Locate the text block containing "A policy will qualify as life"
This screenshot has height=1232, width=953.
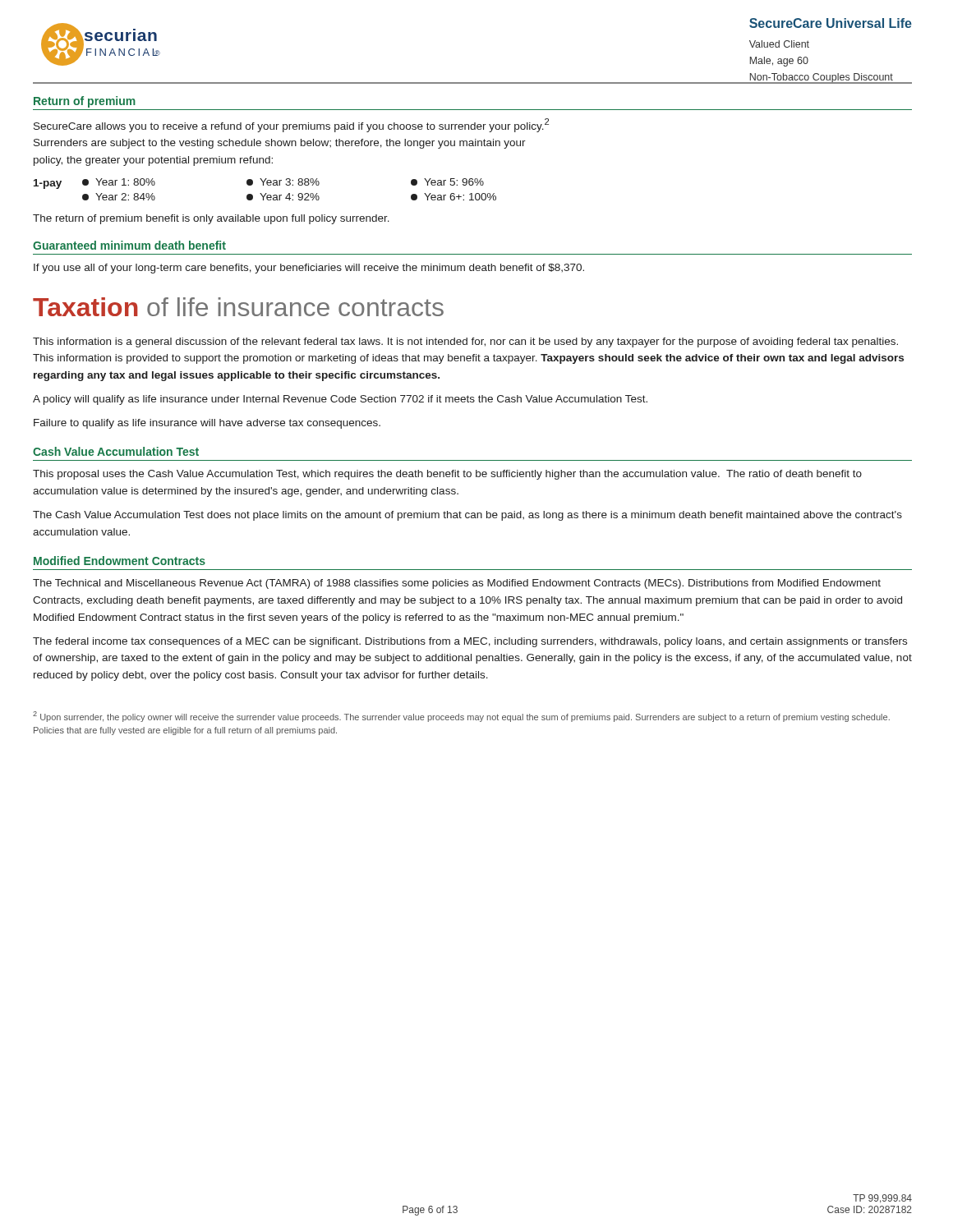[x=341, y=399]
